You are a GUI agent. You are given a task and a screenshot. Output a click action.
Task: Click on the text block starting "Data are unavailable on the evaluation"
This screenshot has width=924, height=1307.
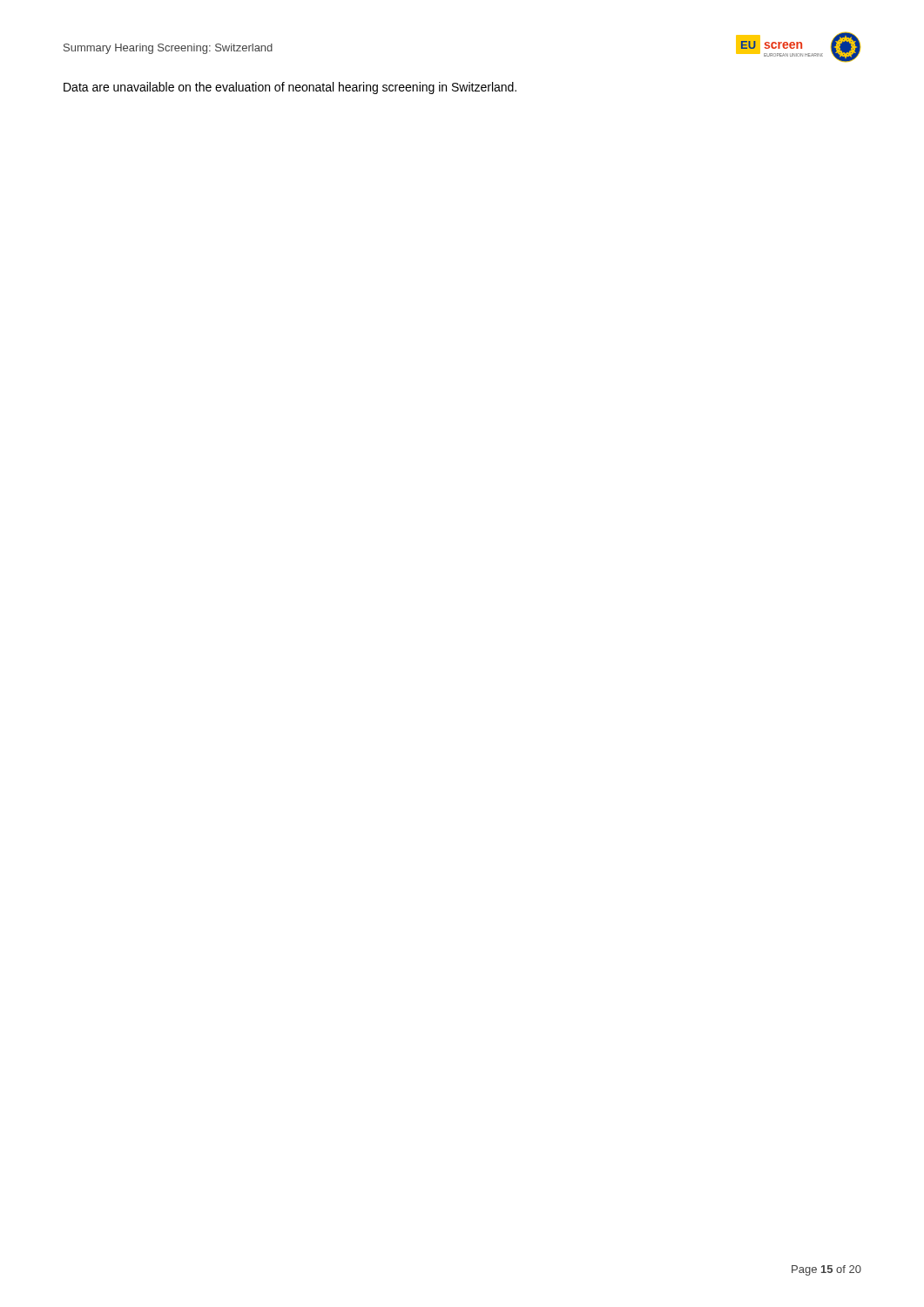coord(290,87)
